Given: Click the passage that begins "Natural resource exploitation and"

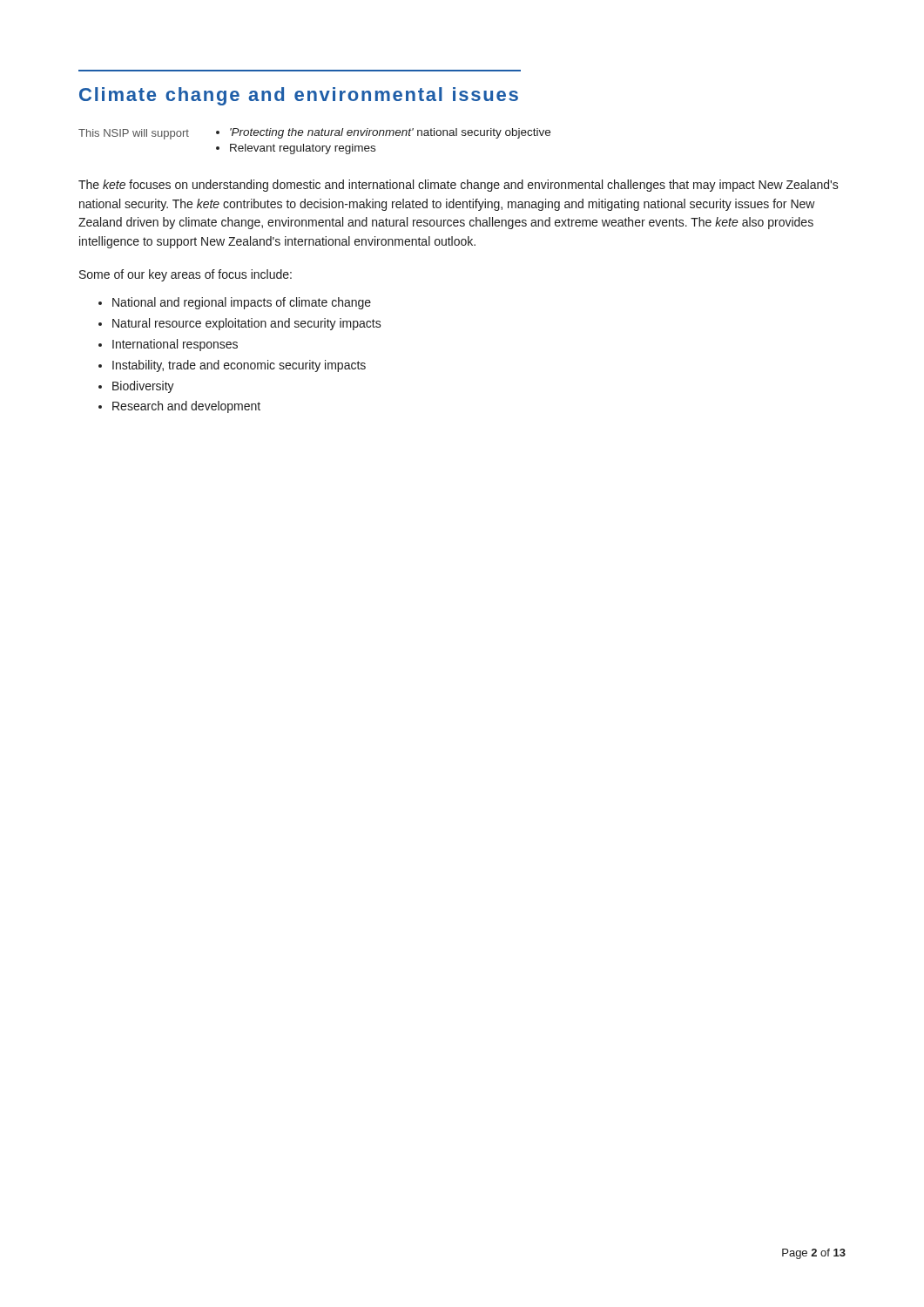Looking at the screenshot, I should point(246,323).
